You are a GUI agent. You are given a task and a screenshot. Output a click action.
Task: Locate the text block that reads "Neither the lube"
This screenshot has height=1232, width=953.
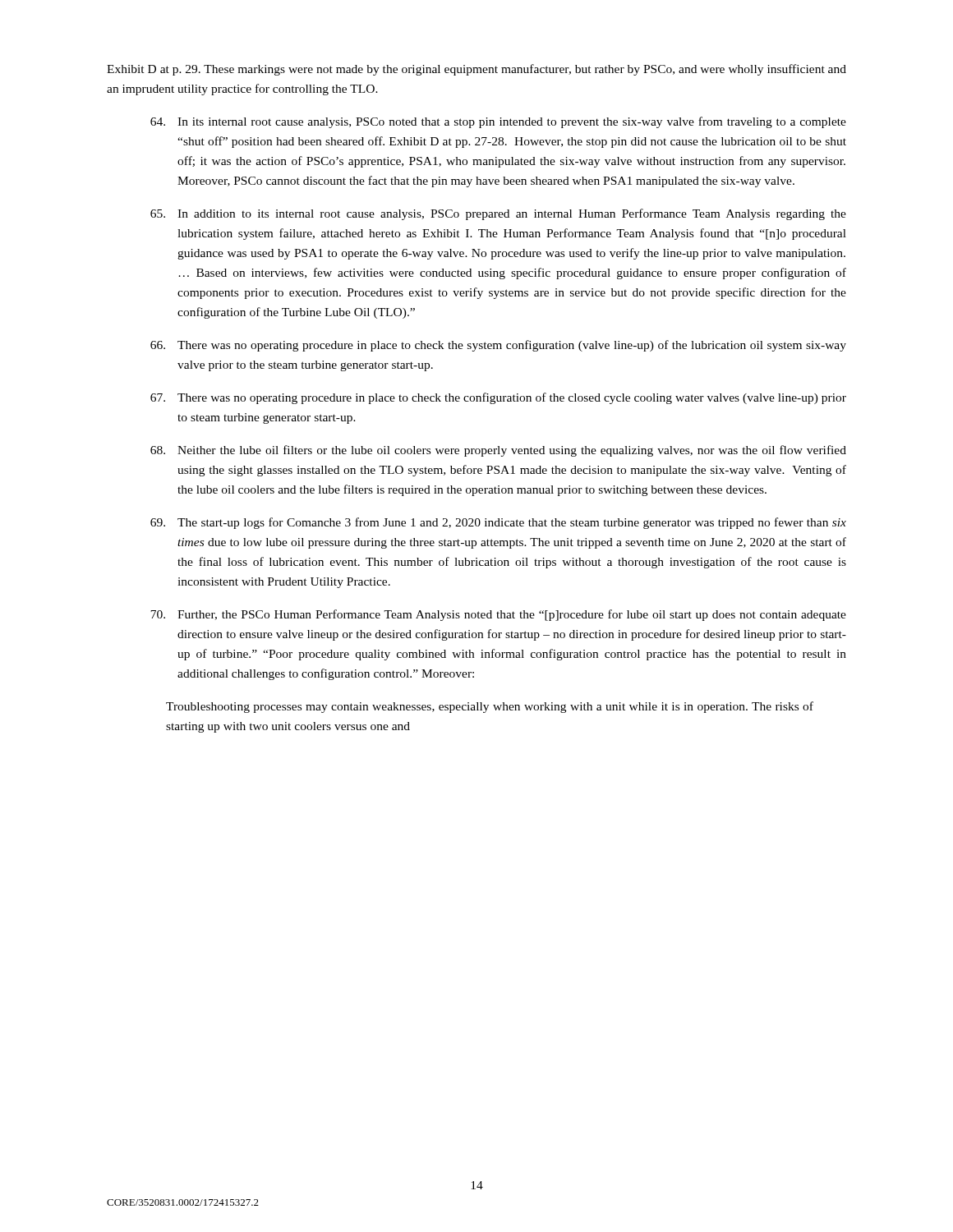tap(476, 470)
